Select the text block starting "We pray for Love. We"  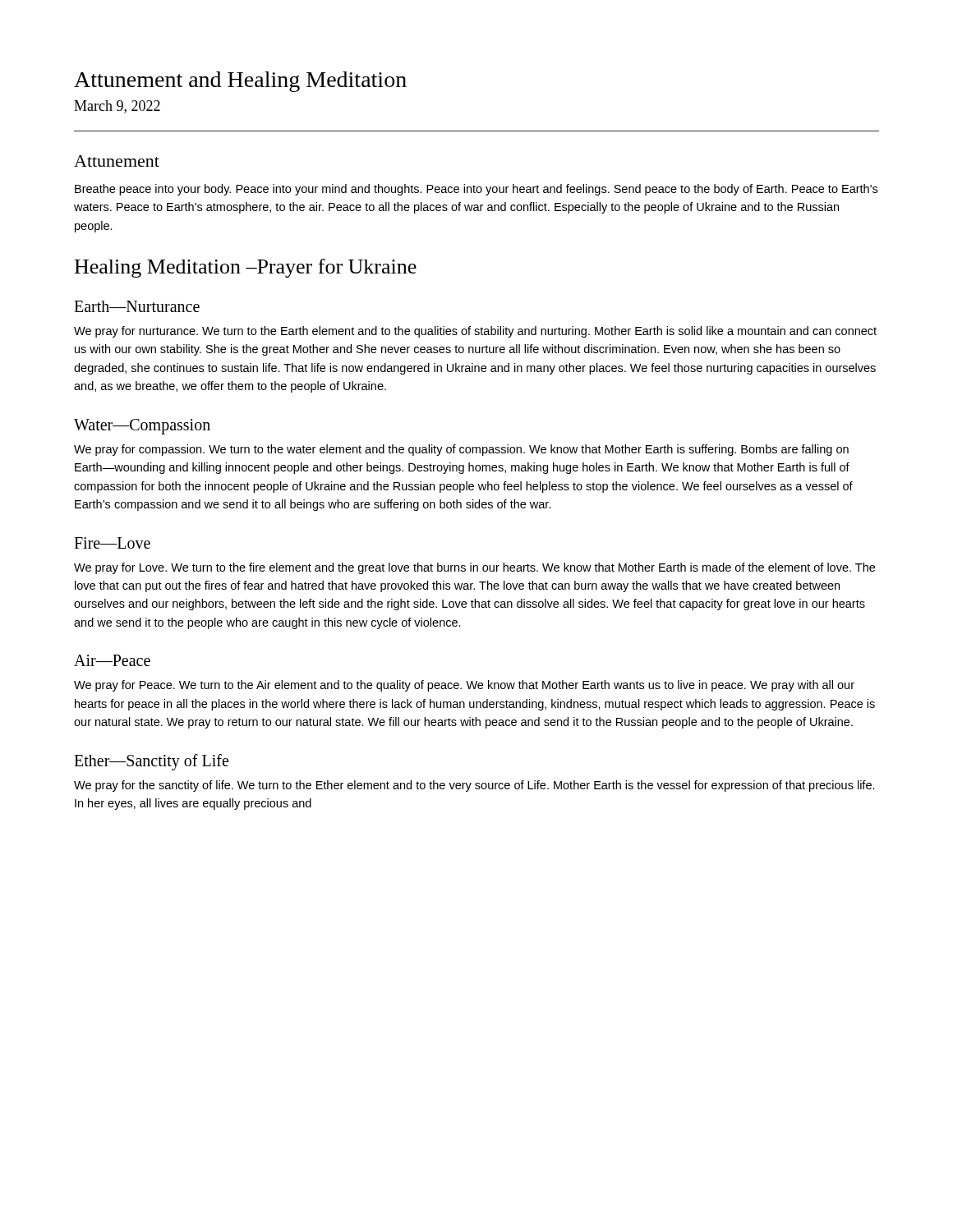[x=475, y=595]
